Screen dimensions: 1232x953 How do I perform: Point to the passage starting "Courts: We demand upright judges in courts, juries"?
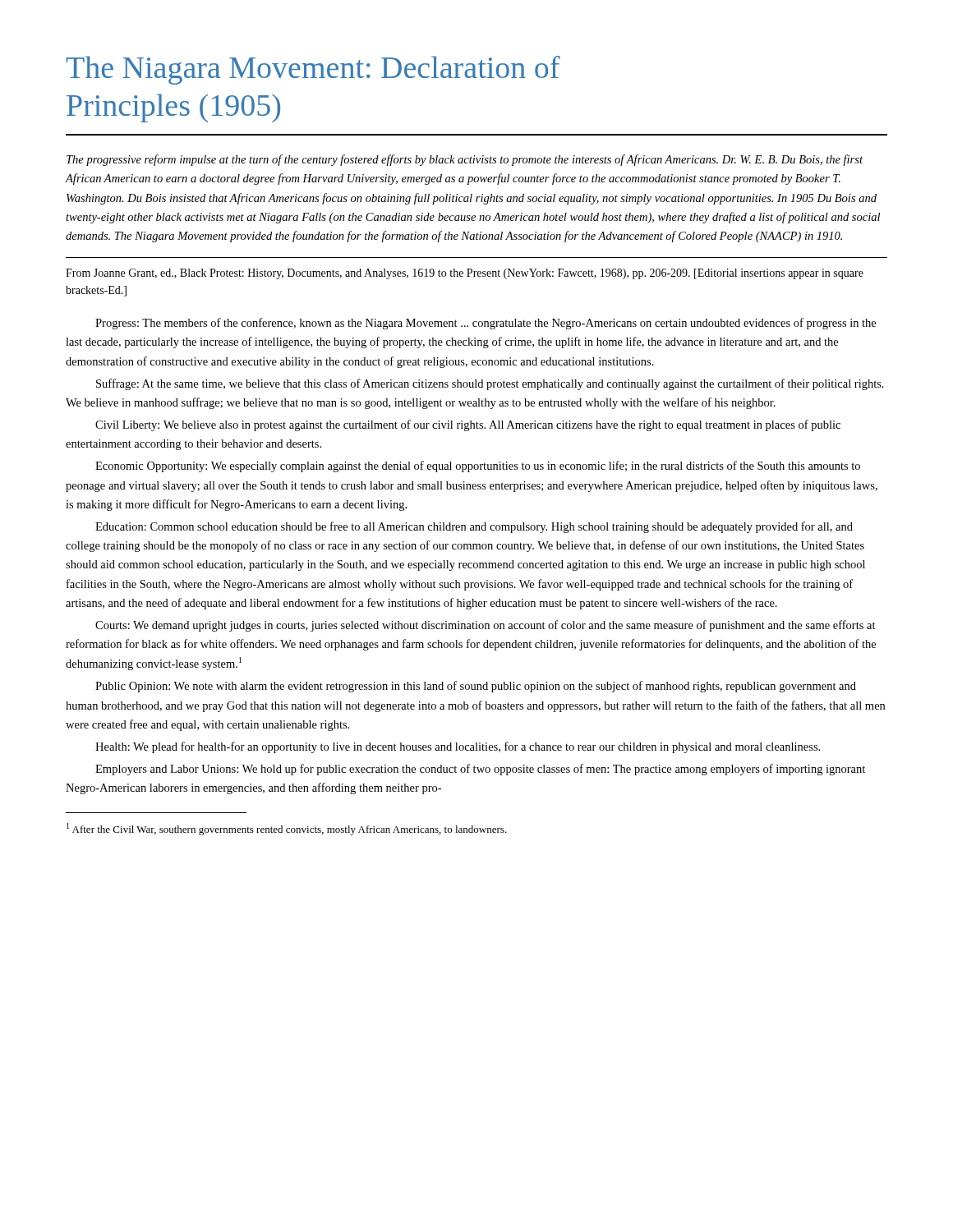471,644
